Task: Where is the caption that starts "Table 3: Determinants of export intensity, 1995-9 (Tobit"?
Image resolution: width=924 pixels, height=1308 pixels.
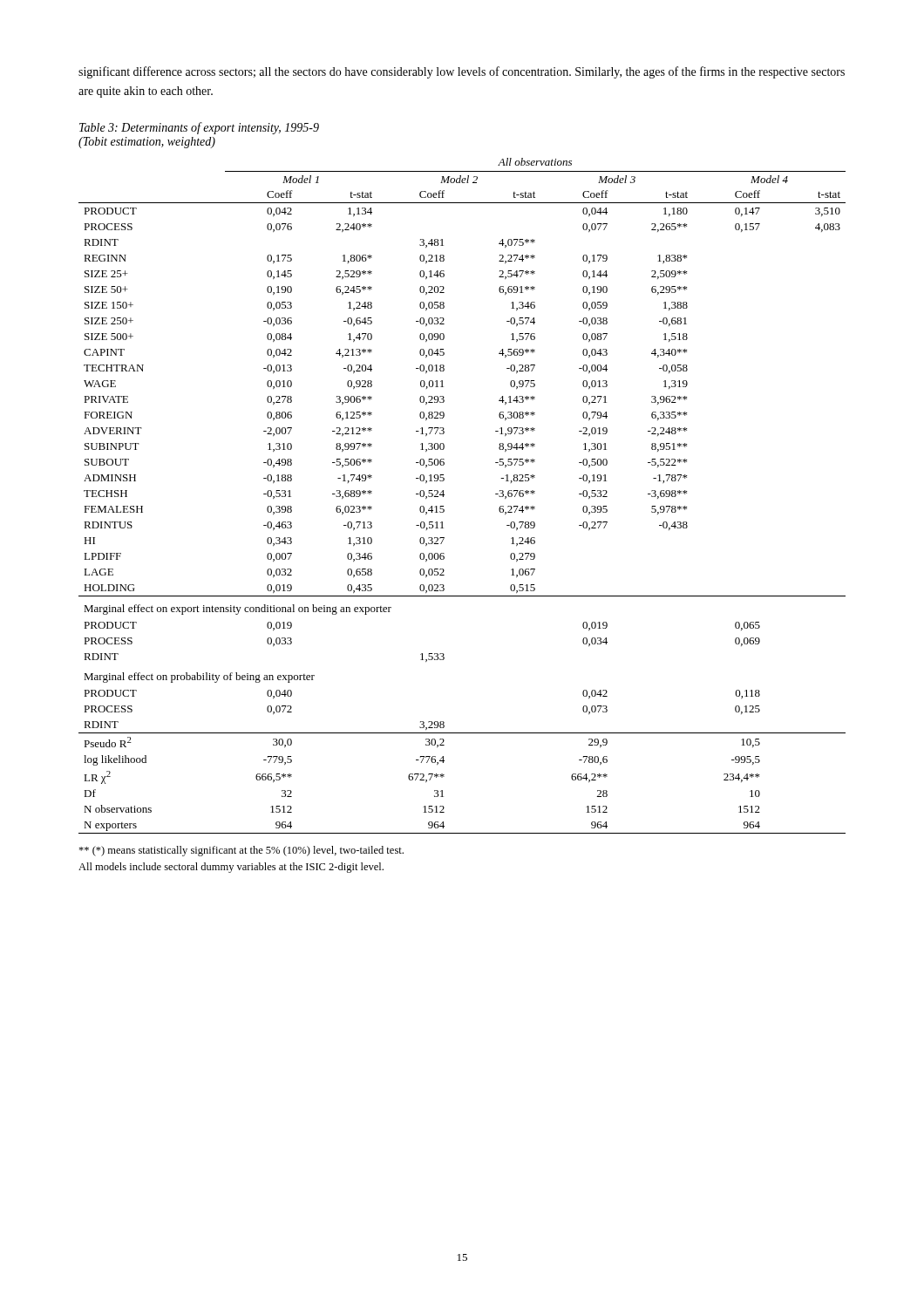Action: pos(199,135)
